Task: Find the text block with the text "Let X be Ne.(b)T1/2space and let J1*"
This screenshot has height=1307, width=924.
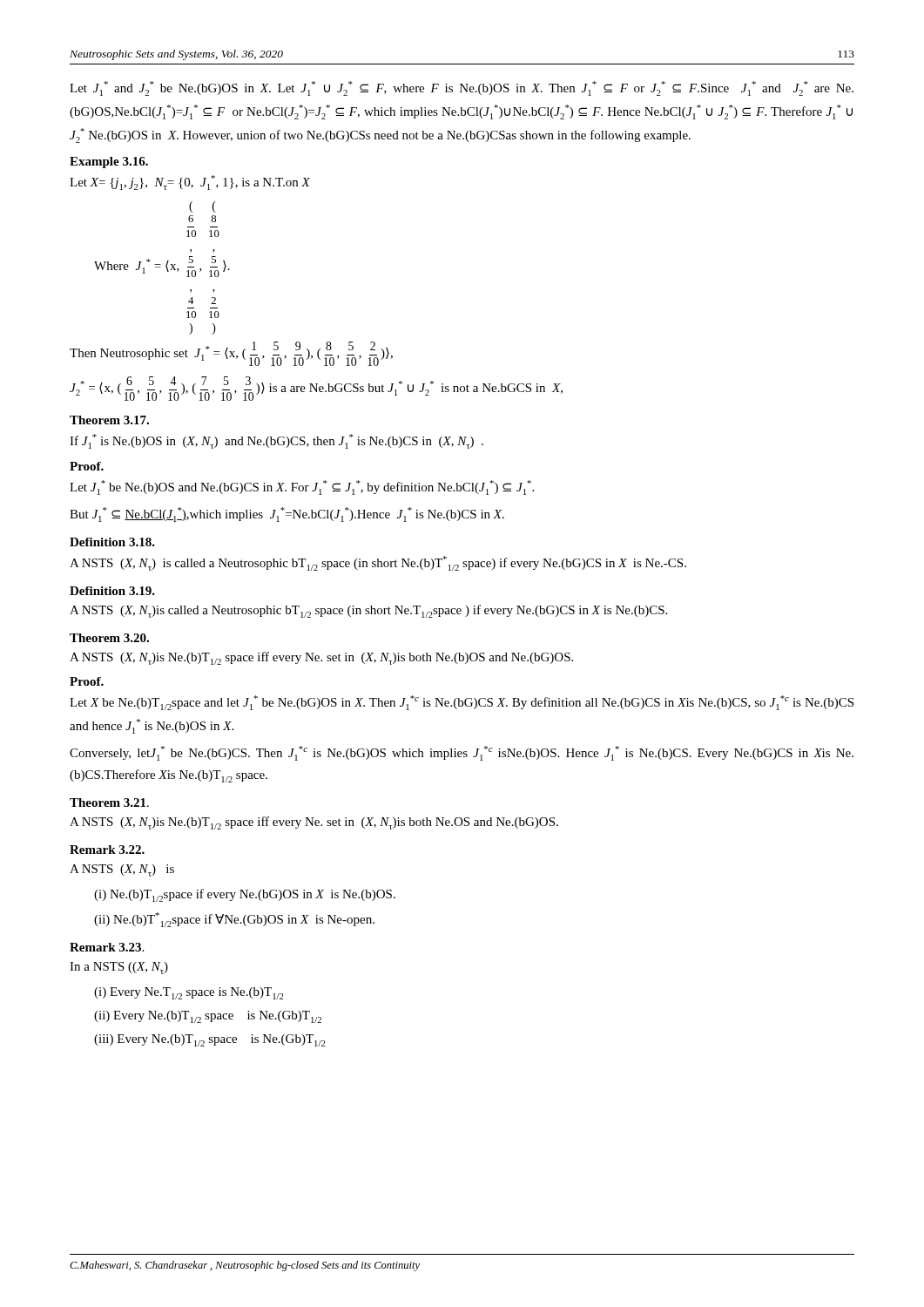Action: click(x=462, y=703)
